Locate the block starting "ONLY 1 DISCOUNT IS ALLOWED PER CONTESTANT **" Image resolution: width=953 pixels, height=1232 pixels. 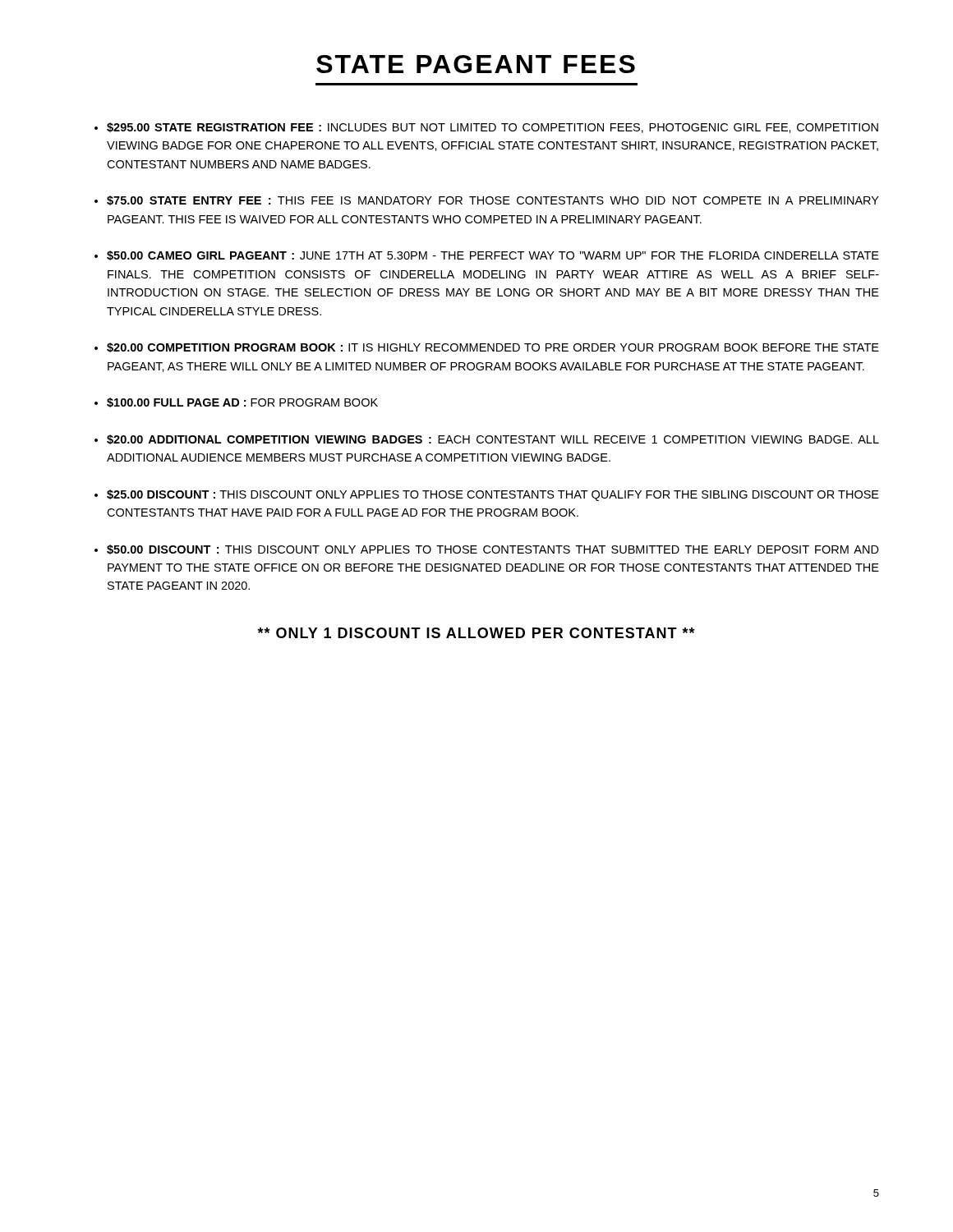point(476,633)
